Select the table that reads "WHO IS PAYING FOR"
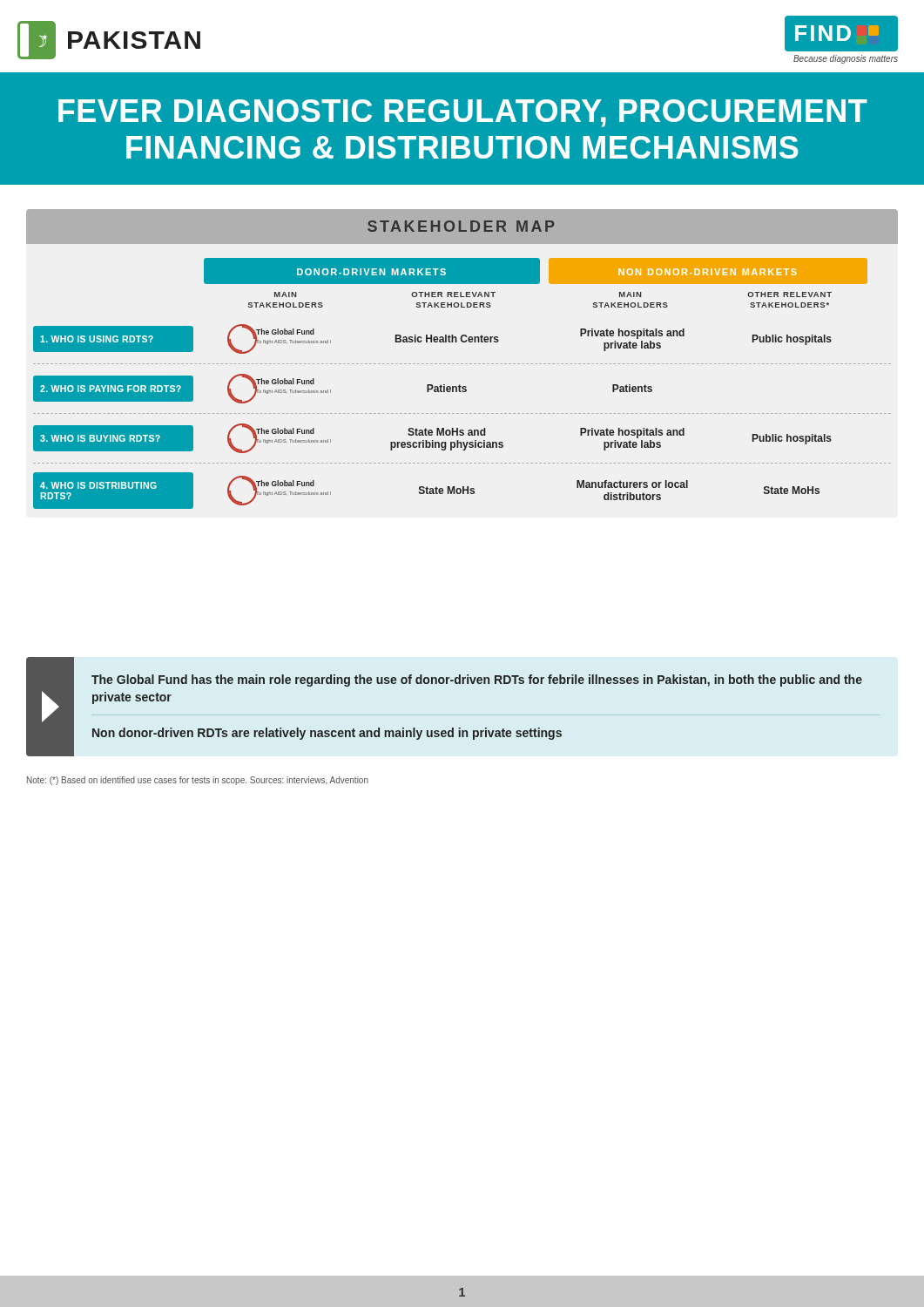Viewport: 924px width, 1307px height. (x=462, y=389)
